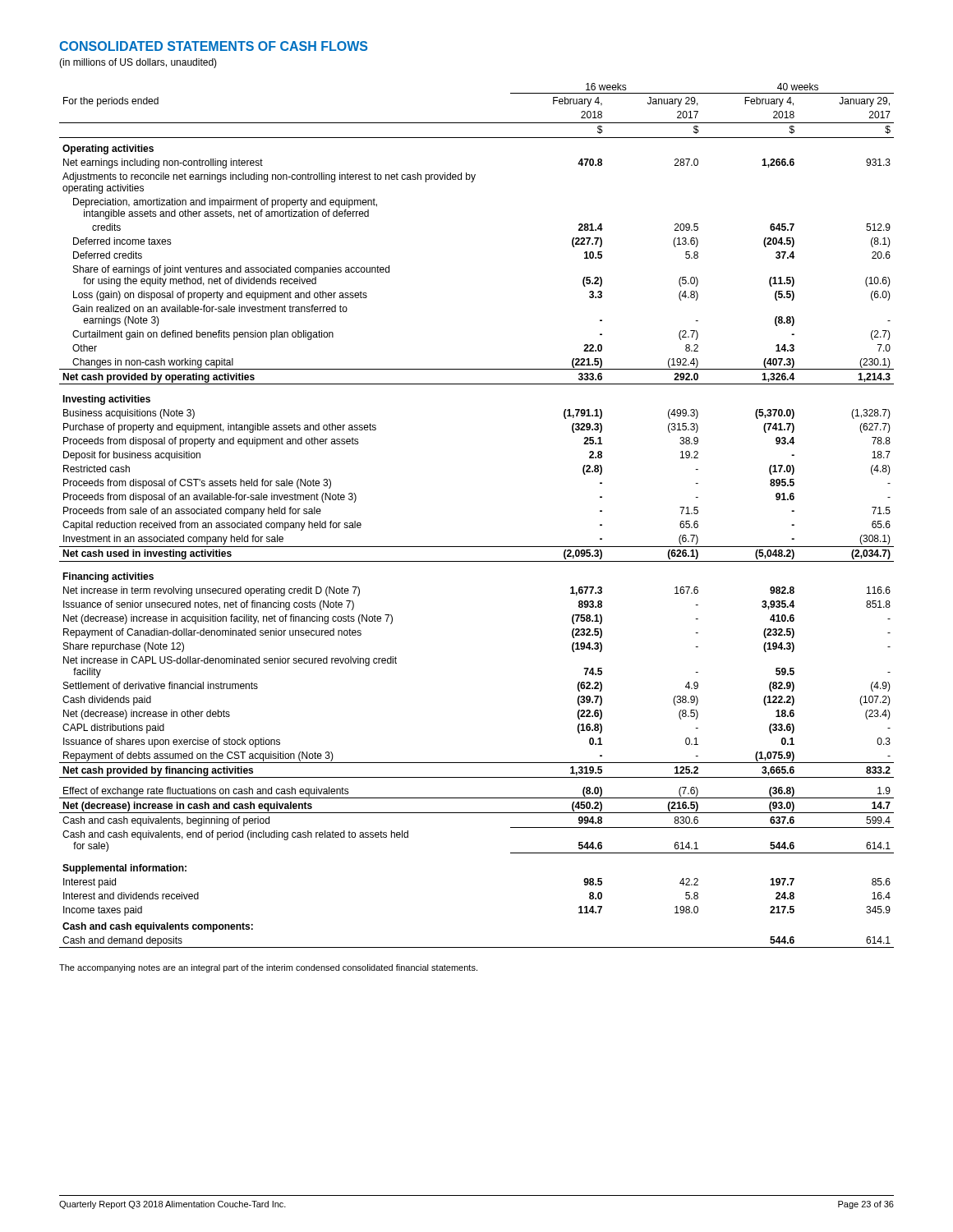The height and width of the screenshot is (1232, 953).
Task: Find the footnote with the text "The accompanying notes are an"
Action: (x=269, y=967)
